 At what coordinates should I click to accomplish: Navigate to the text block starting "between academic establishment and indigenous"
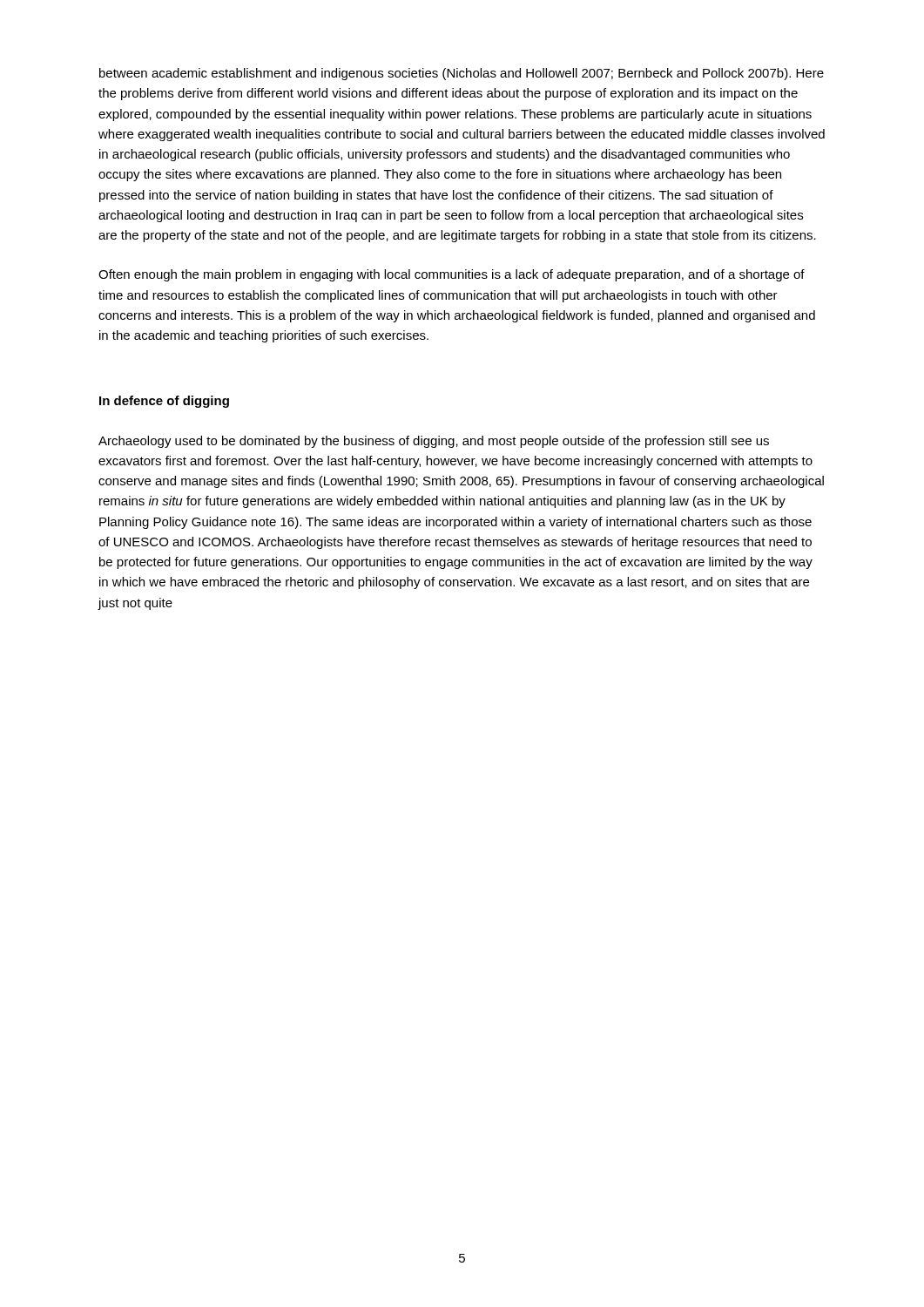pos(462,154)
